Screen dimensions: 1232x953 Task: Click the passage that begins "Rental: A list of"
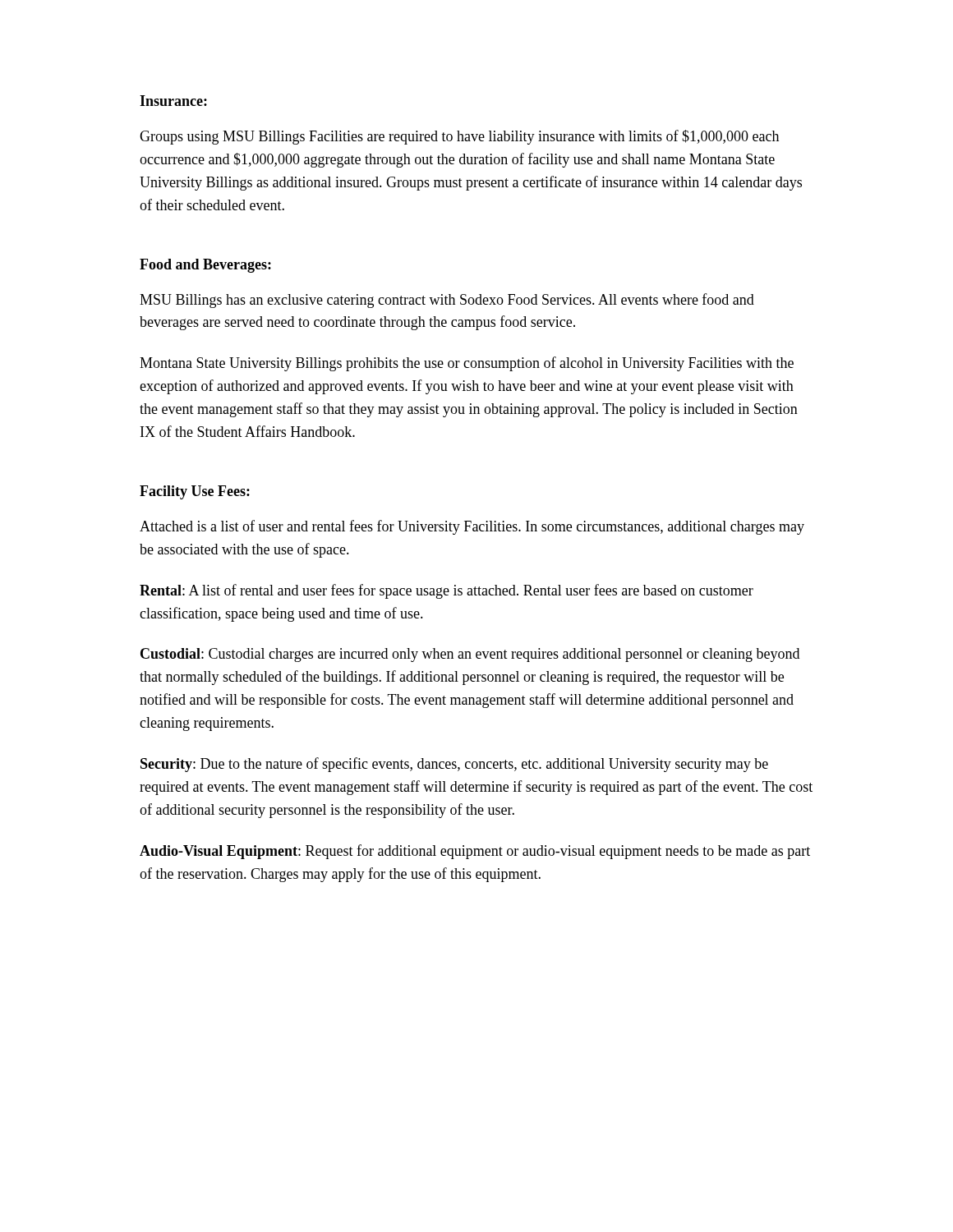click(x=446, y=602)
